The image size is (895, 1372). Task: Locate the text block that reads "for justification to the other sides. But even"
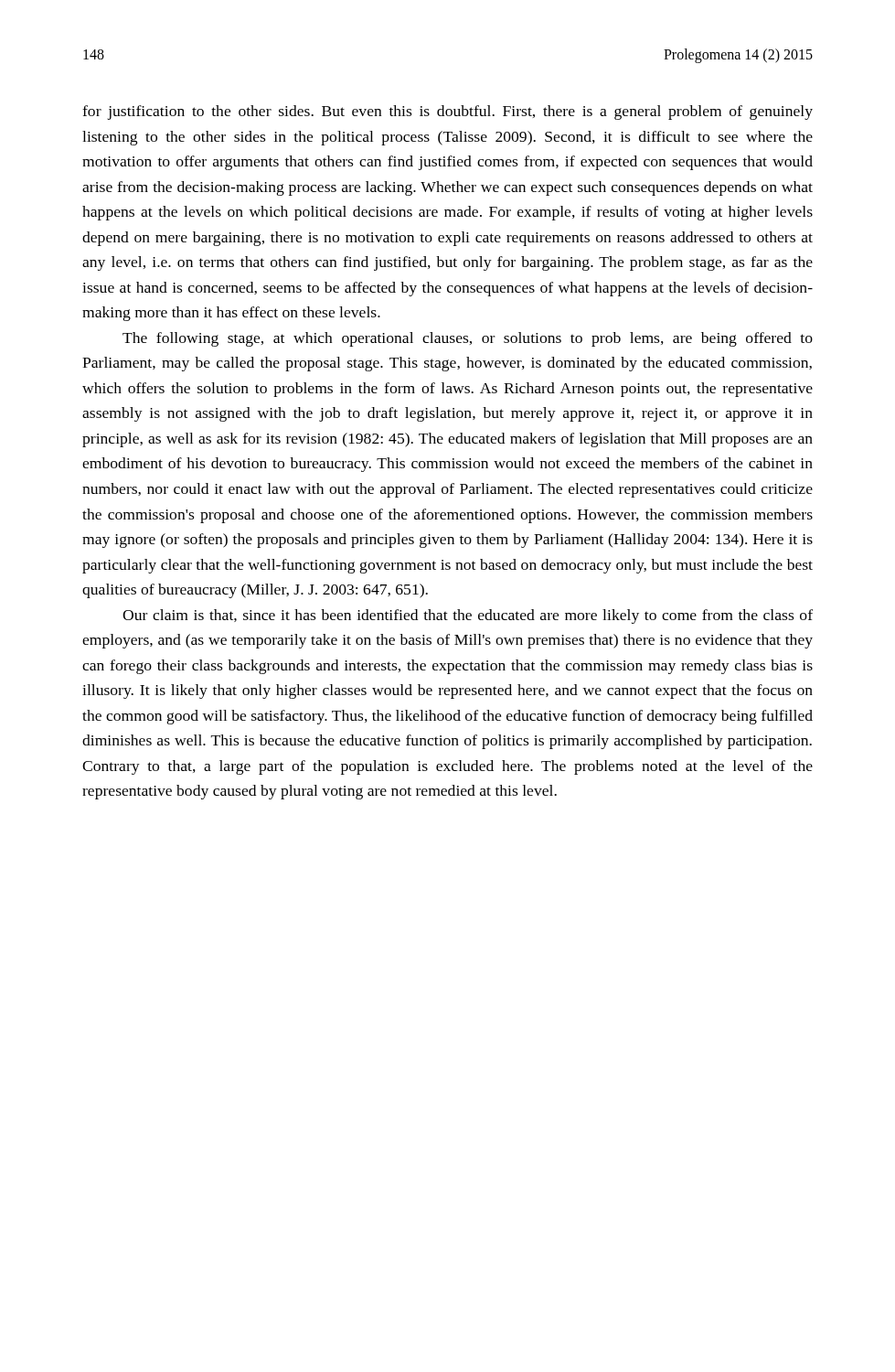448,211
